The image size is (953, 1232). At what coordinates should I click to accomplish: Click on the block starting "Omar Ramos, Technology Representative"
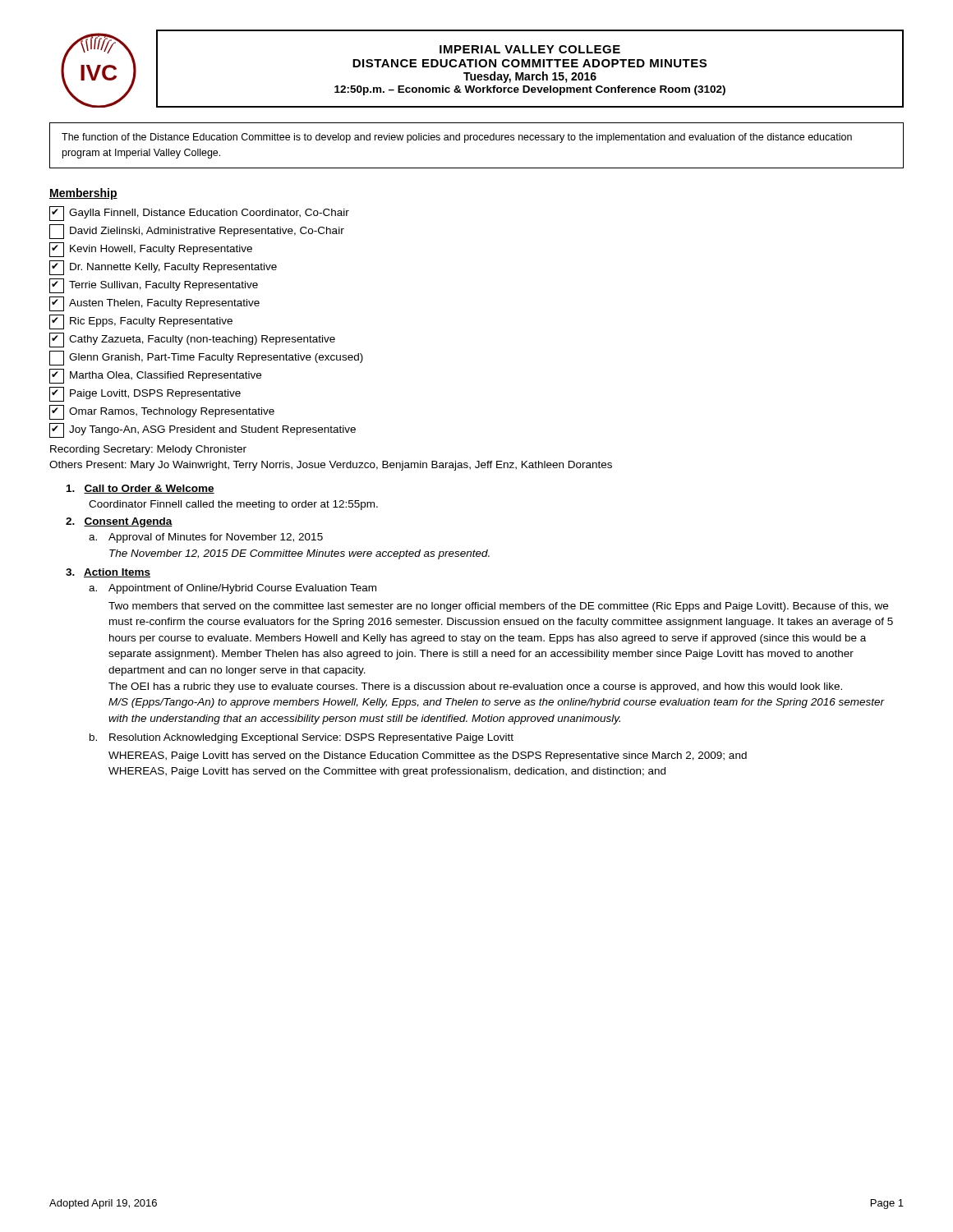pyautogui.click(x=162, y=412)
